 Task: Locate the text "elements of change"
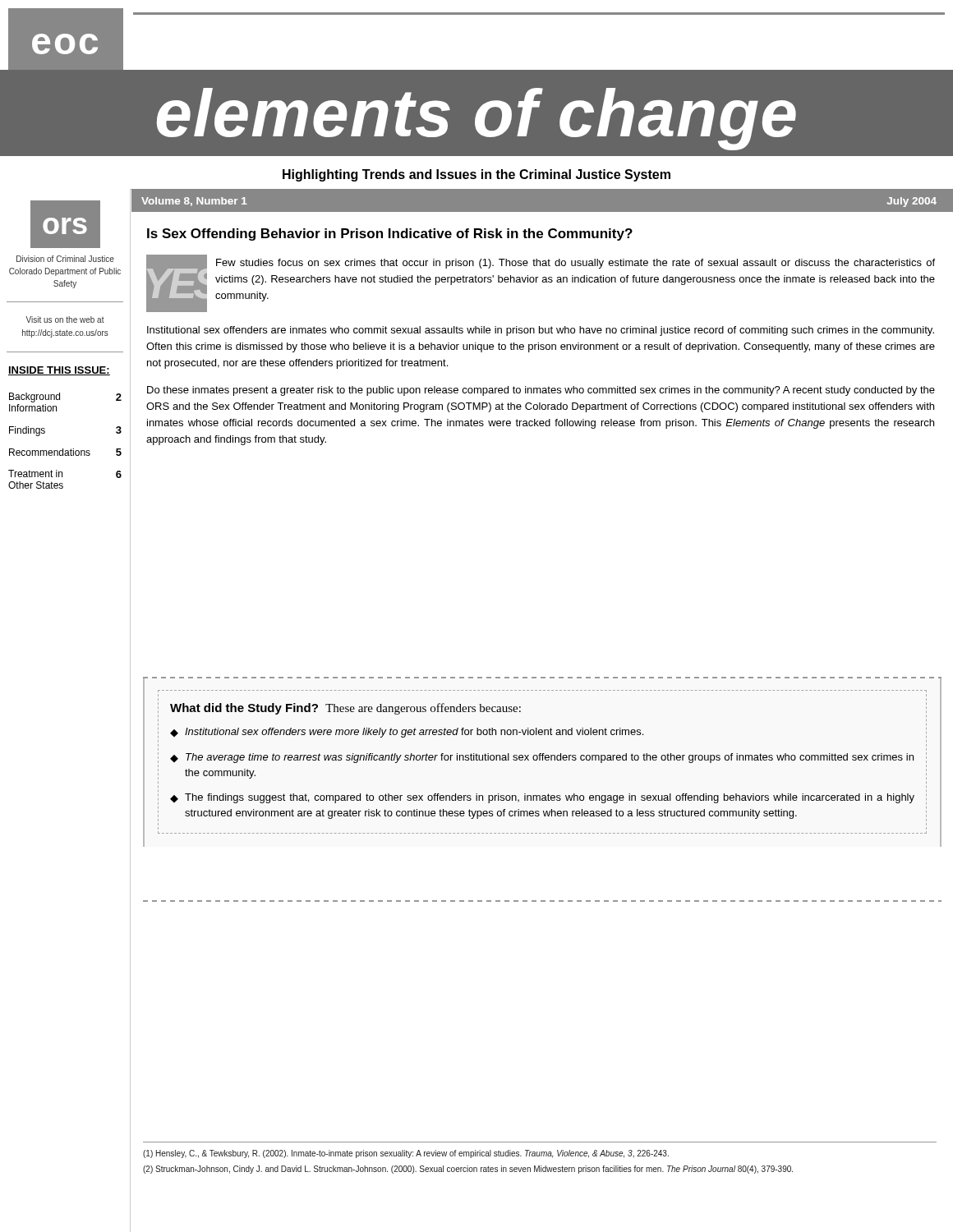pos(476,113)
